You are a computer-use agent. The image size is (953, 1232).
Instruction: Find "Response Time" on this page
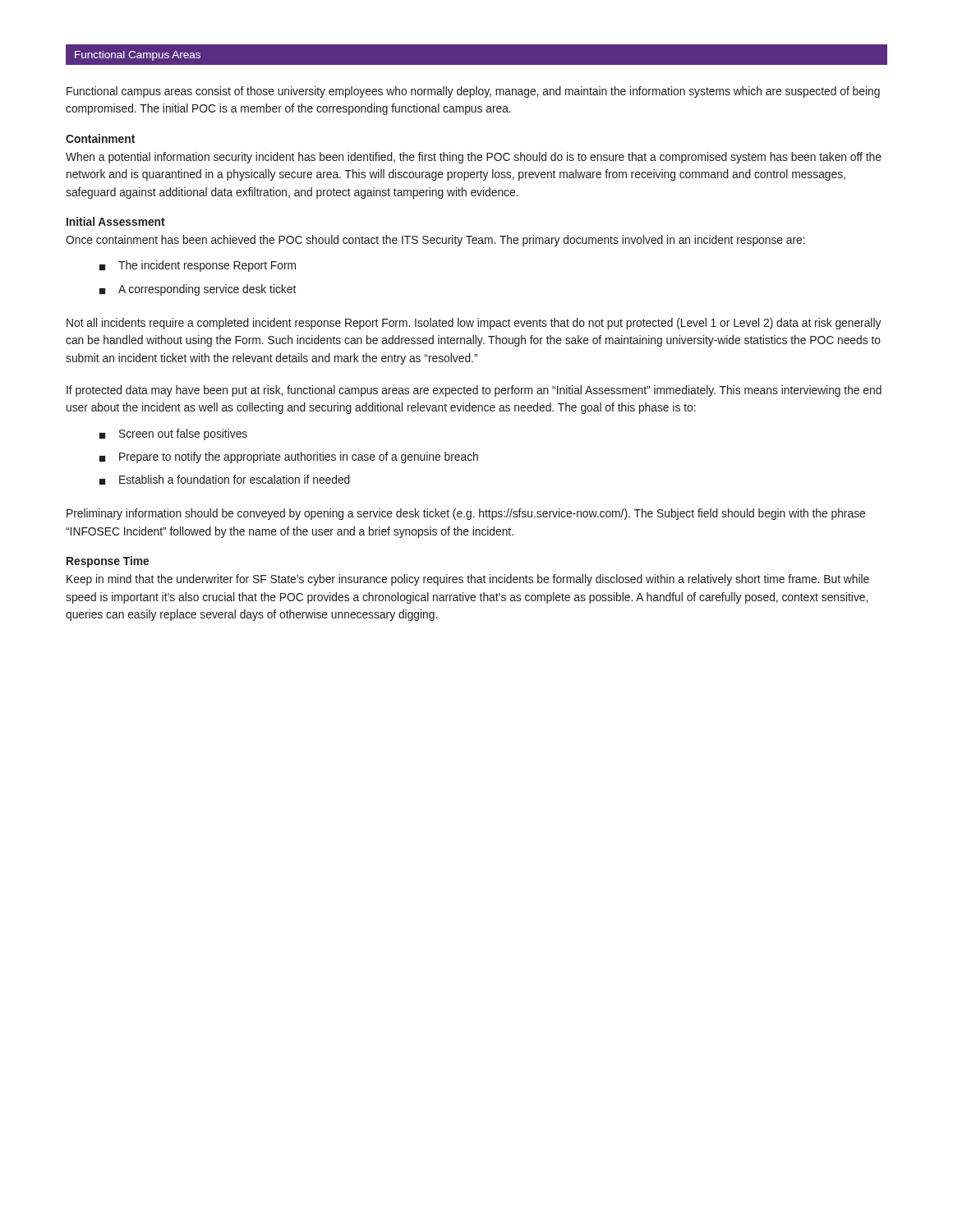pyautogui.click(x=108, y=562)
